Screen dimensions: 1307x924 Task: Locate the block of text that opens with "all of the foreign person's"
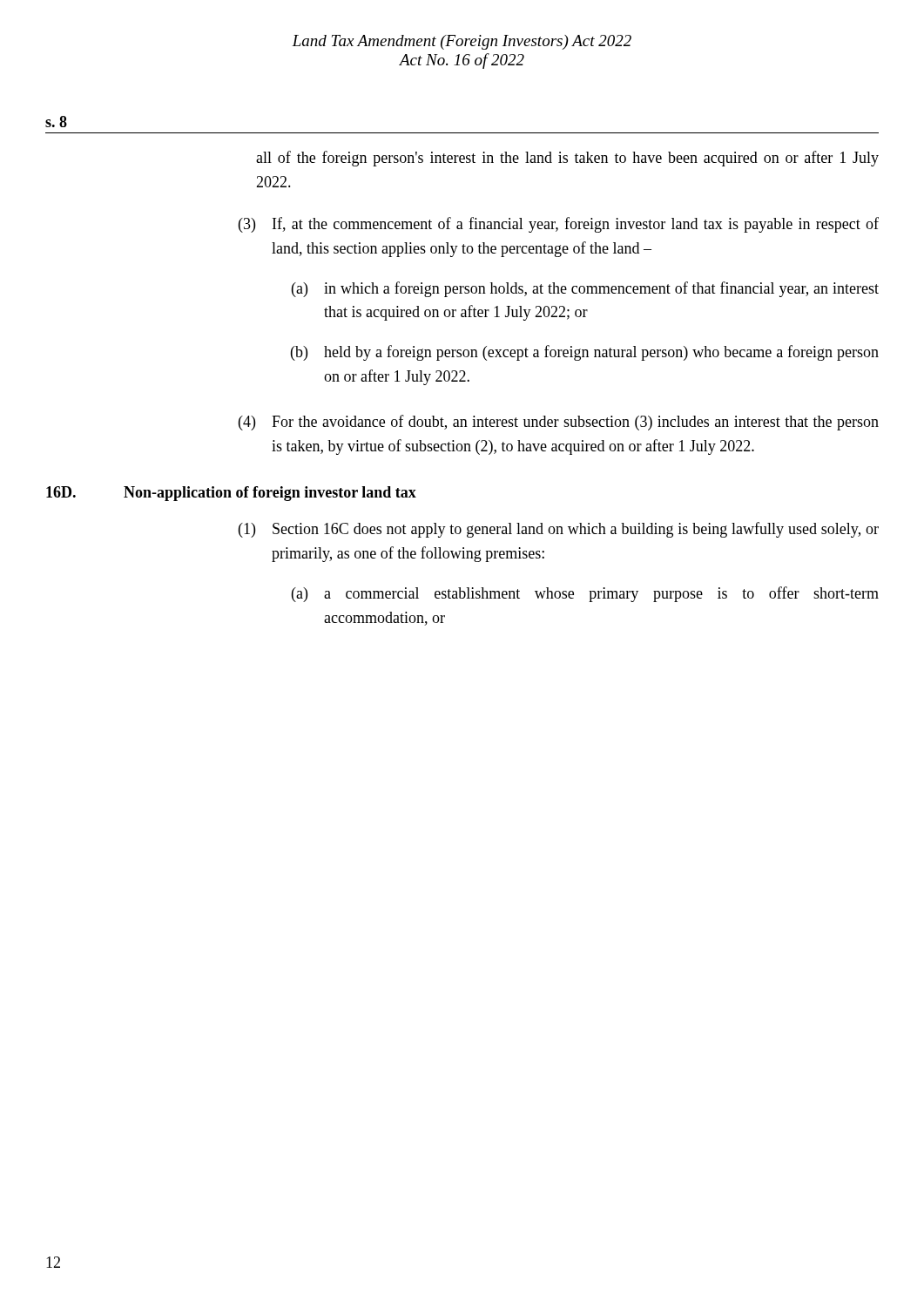pos(567,170)
